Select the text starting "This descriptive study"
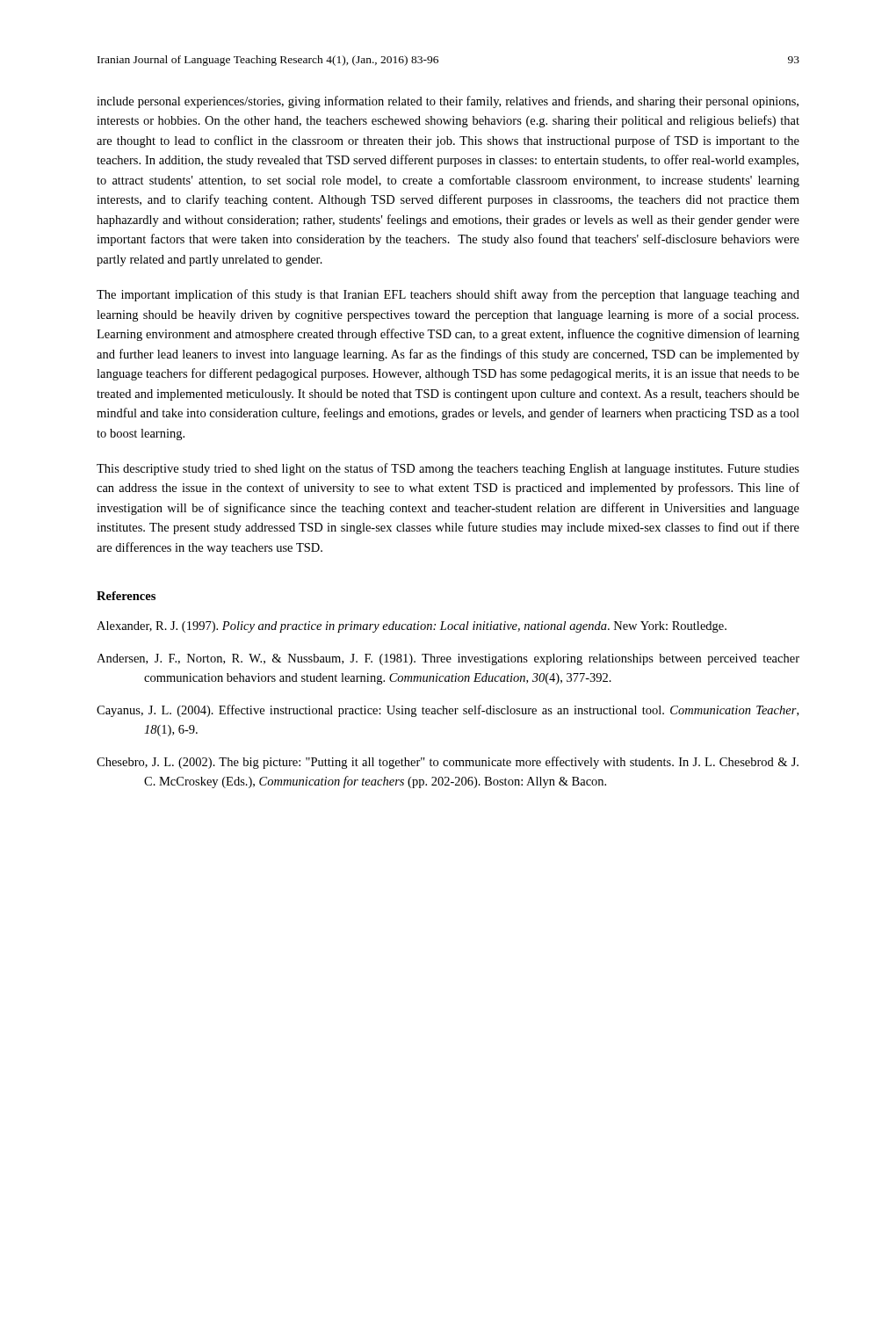896x1318 pixels. 448,508
